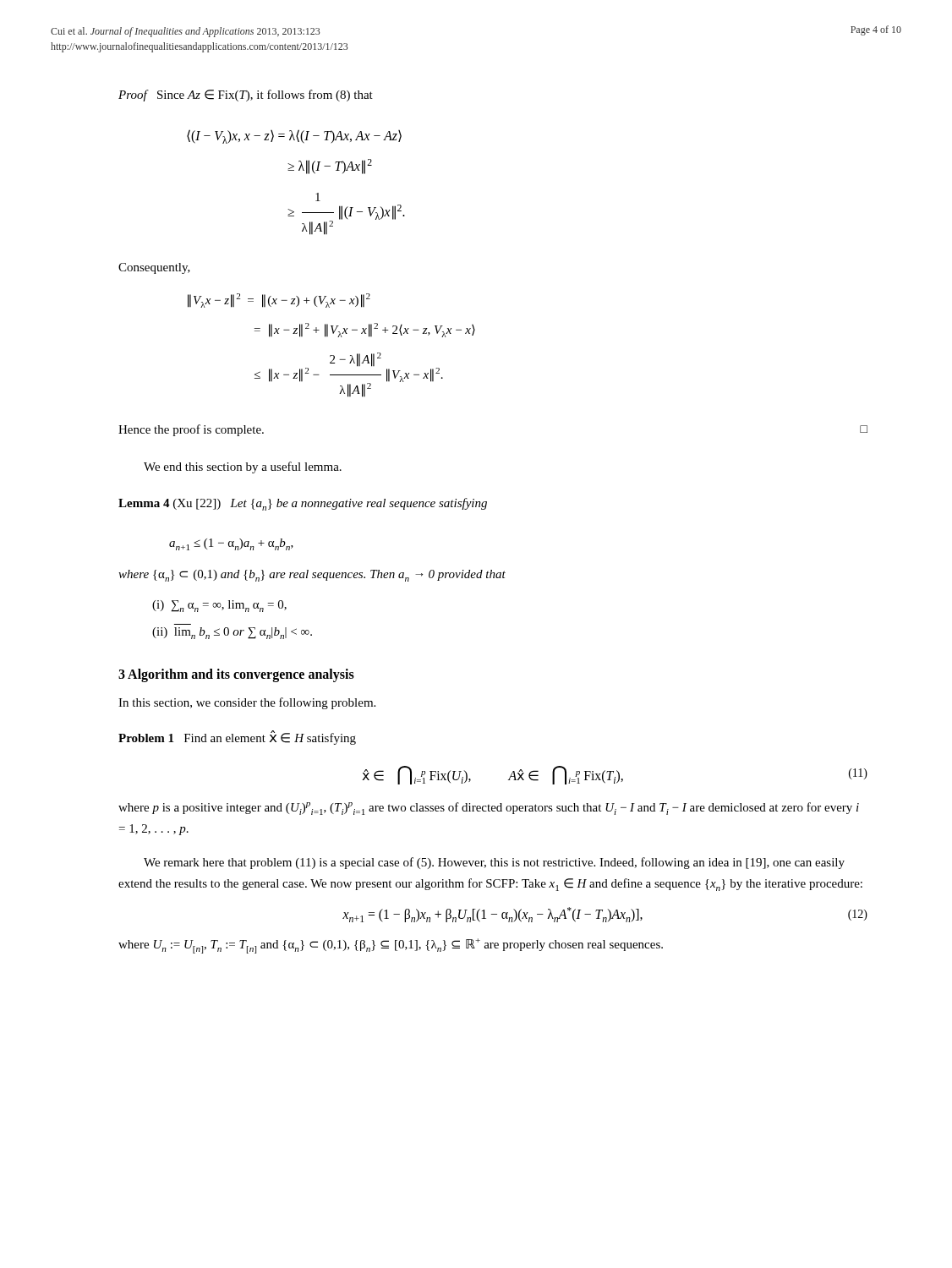Where does it say "We end this section by a useful lemma."?
Screen dimensions: 1268x952
243,466
